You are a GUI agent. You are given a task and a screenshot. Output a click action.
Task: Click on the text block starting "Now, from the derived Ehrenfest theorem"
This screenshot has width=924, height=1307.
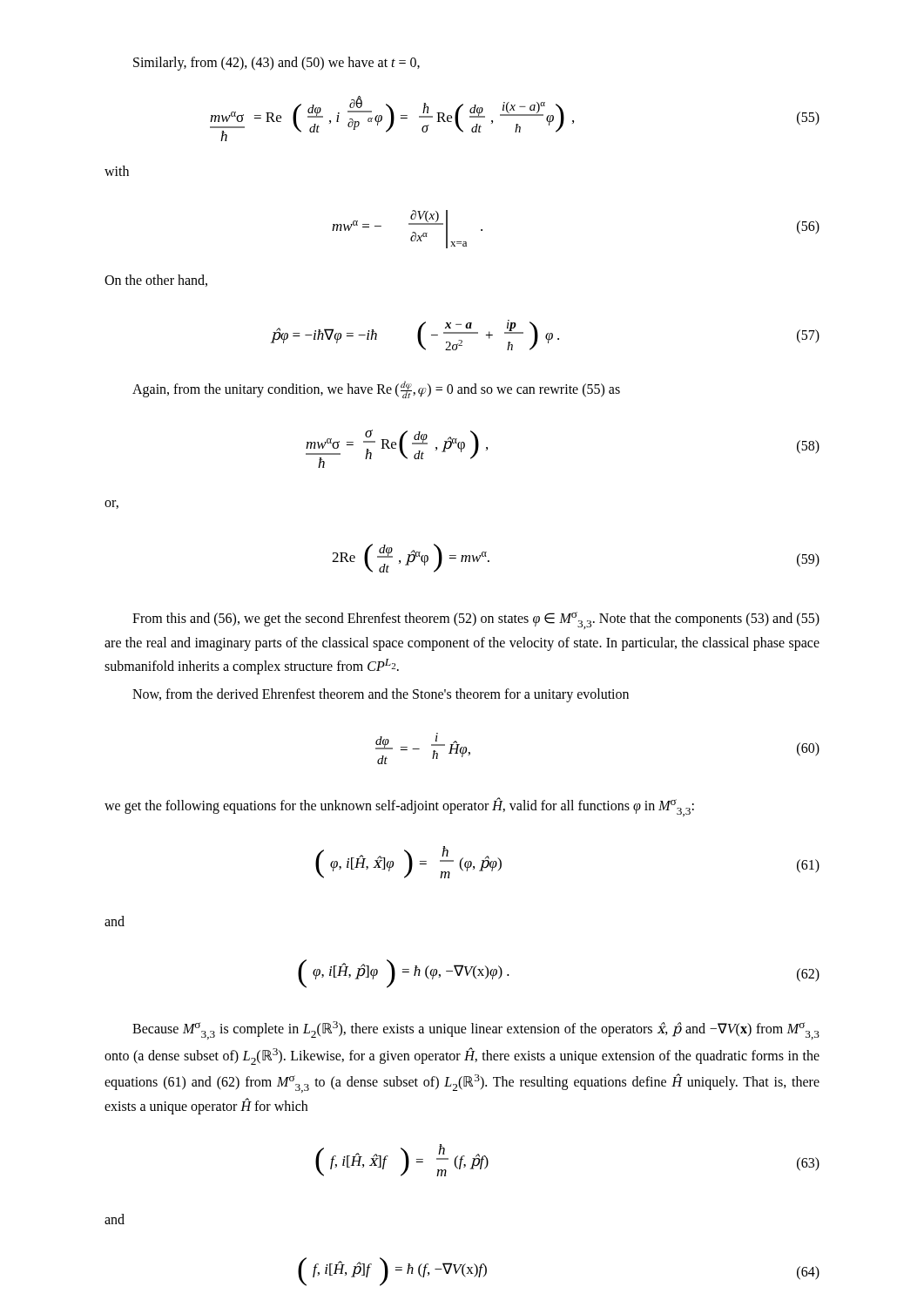tap(381, 694)
